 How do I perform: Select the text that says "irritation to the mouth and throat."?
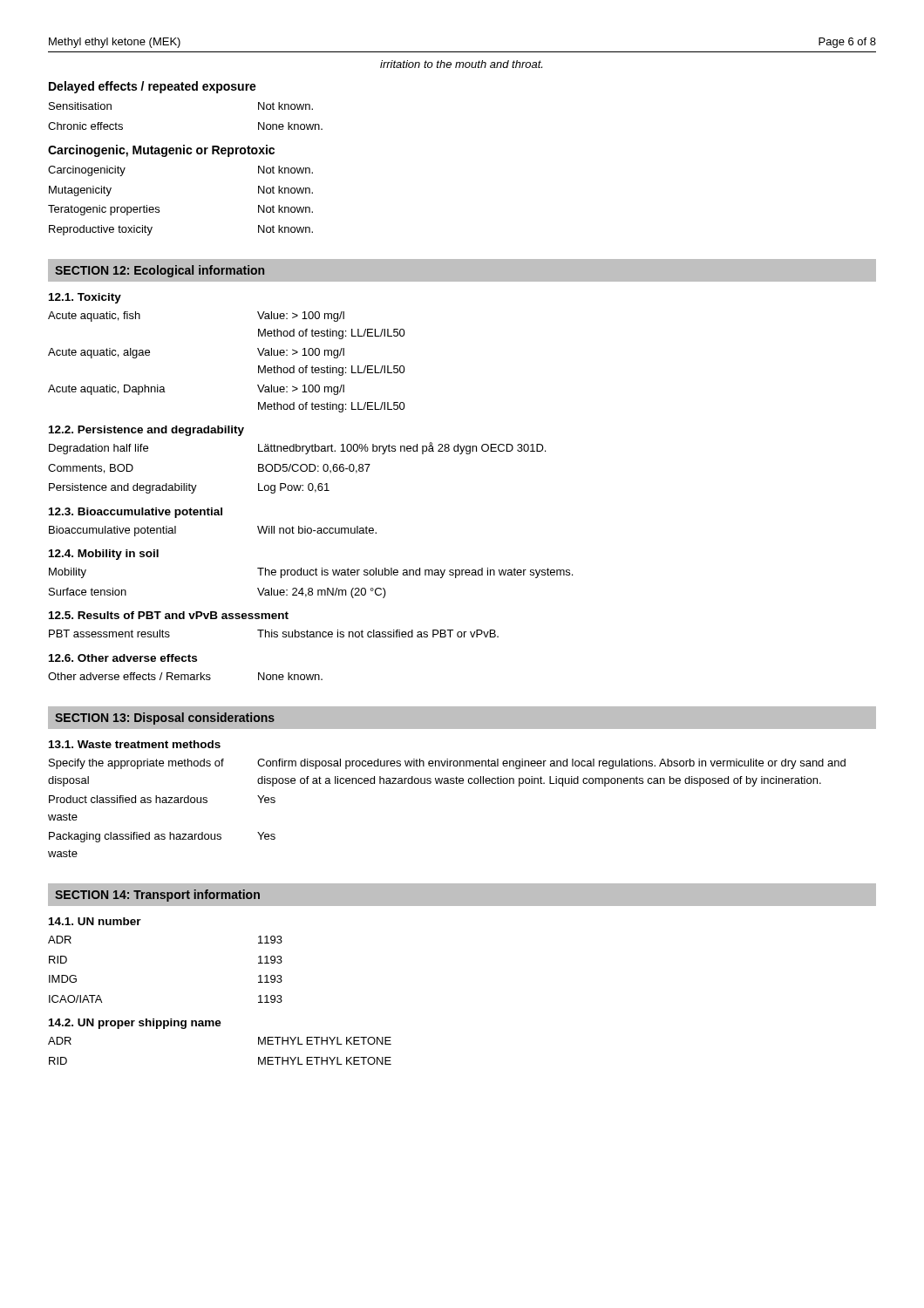pyautogui.click(x=462, y=64)
